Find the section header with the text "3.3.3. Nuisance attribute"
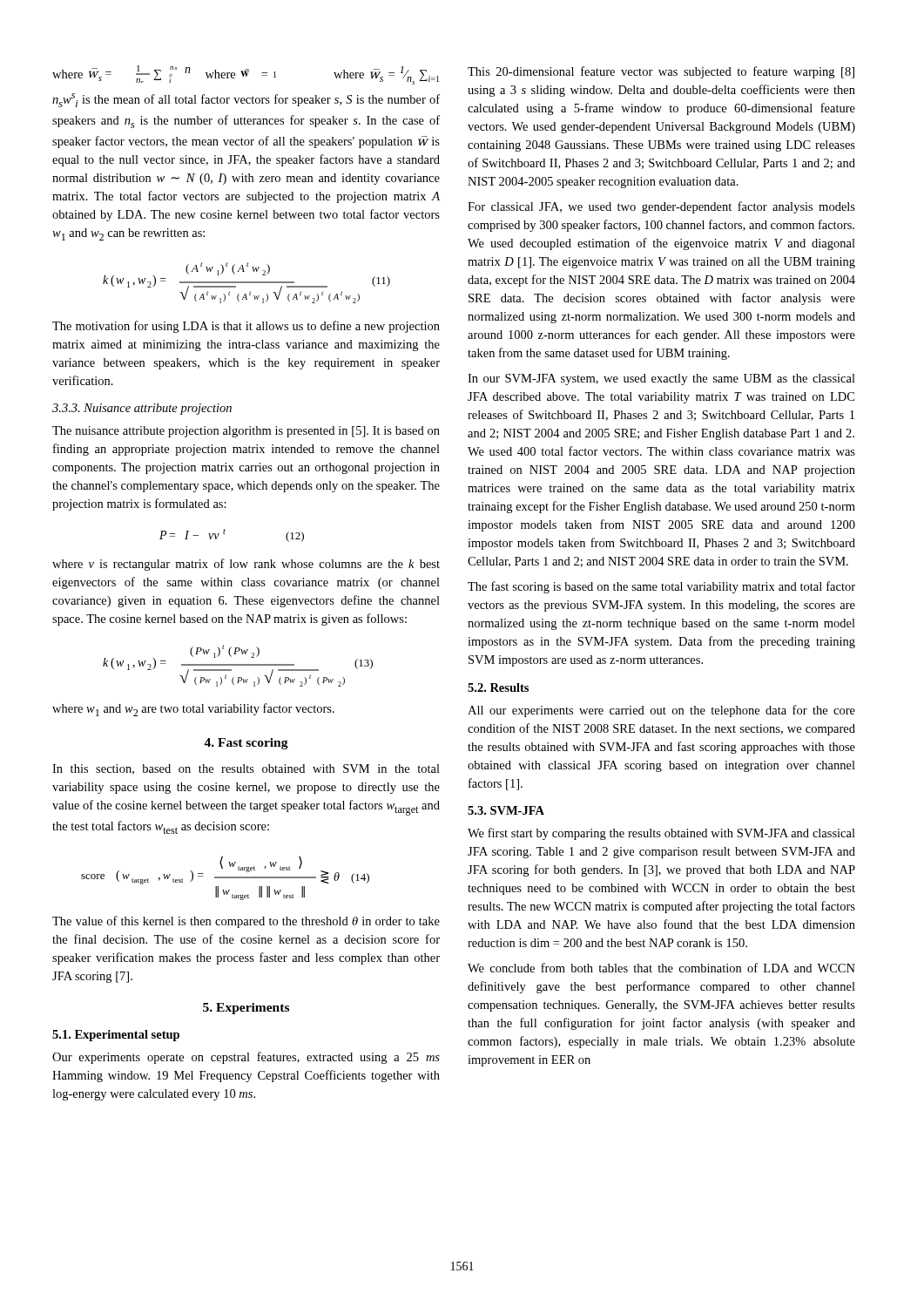Viewport: 924px width, 1307px height. click(x=142, y=409)
